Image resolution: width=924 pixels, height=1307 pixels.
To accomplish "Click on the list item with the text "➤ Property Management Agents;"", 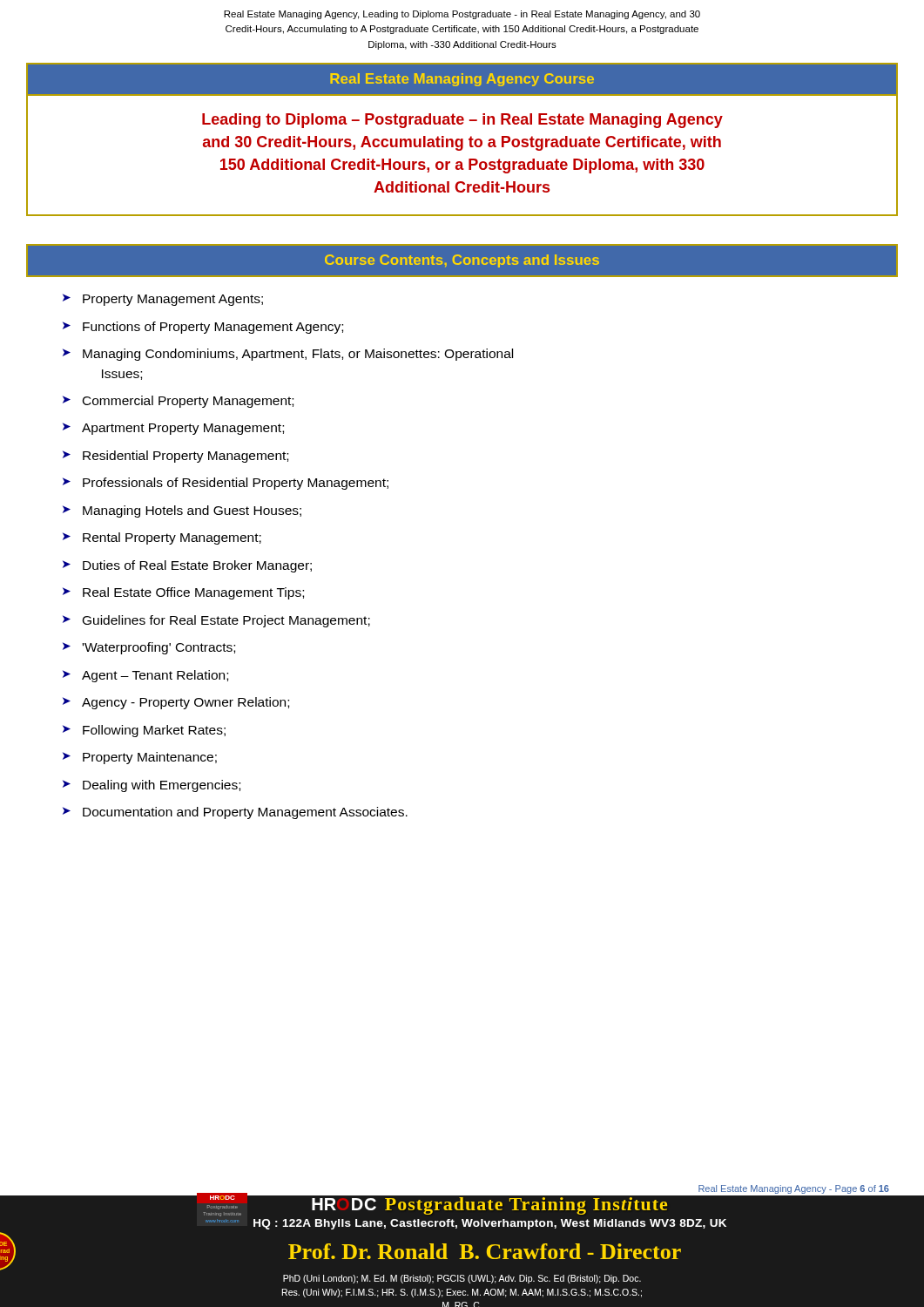I will 163,299.
